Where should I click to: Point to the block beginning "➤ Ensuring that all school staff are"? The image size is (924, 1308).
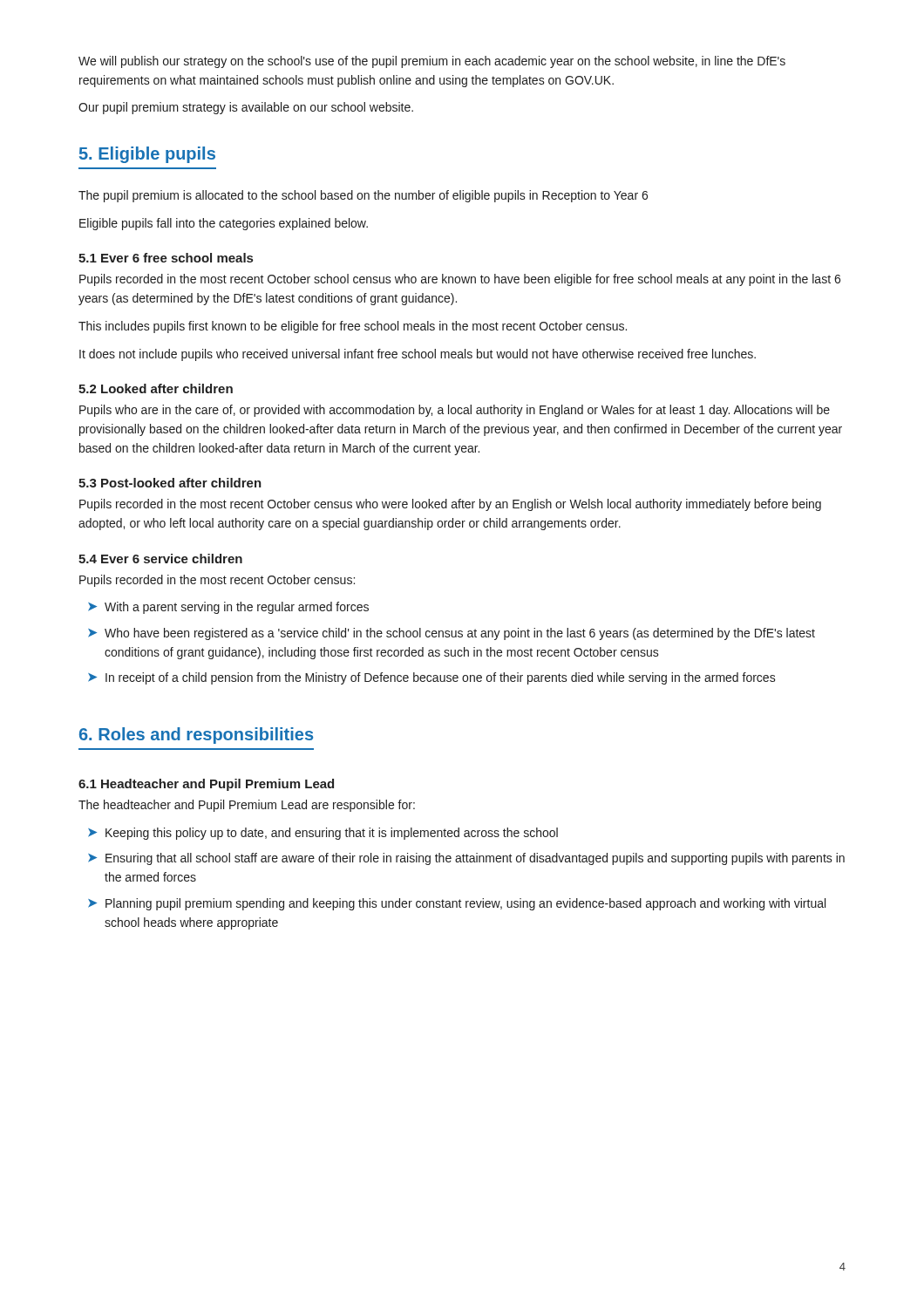pos(462,869)
